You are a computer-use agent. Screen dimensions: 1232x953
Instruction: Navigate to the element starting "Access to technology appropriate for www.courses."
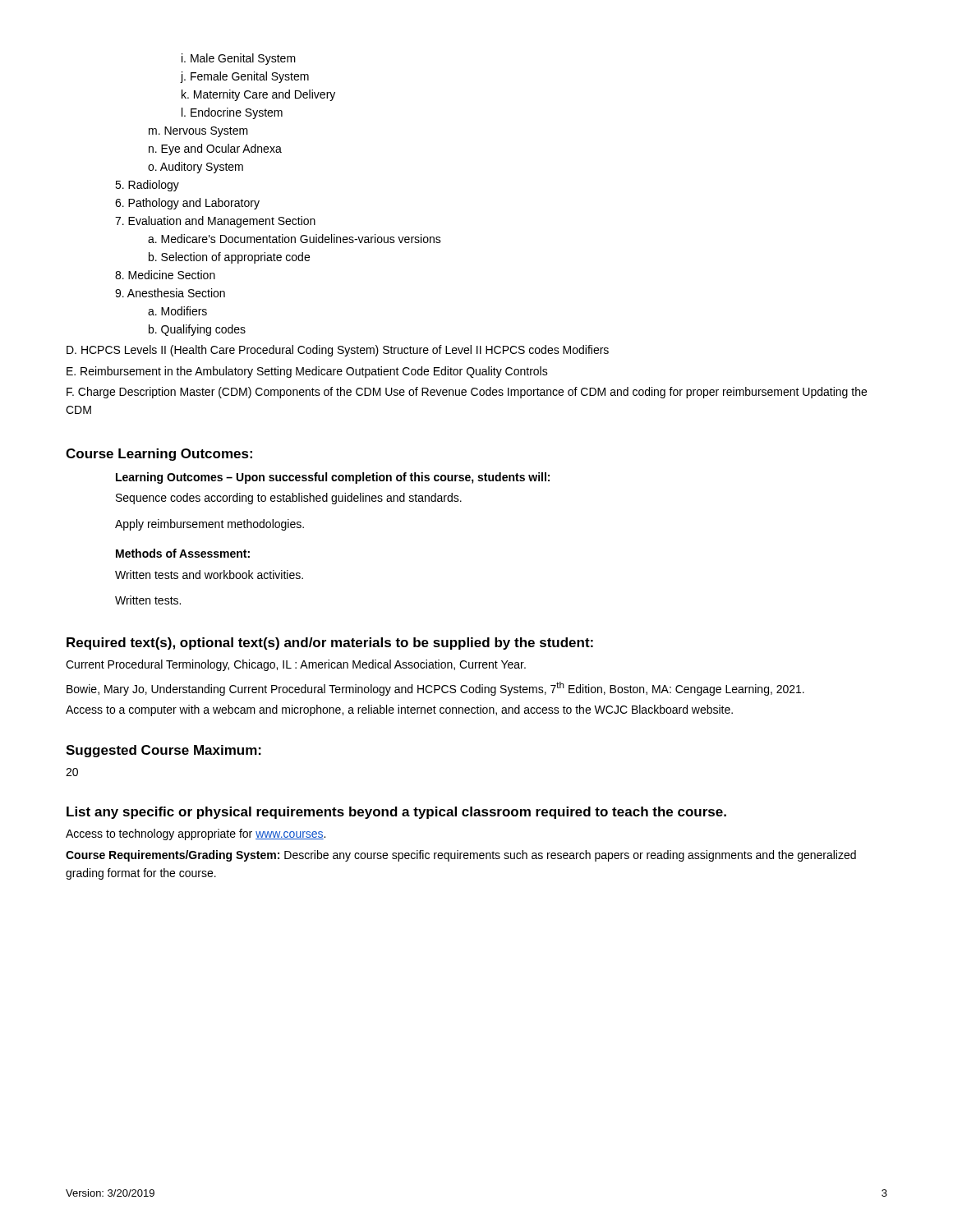tap(196, 834)
